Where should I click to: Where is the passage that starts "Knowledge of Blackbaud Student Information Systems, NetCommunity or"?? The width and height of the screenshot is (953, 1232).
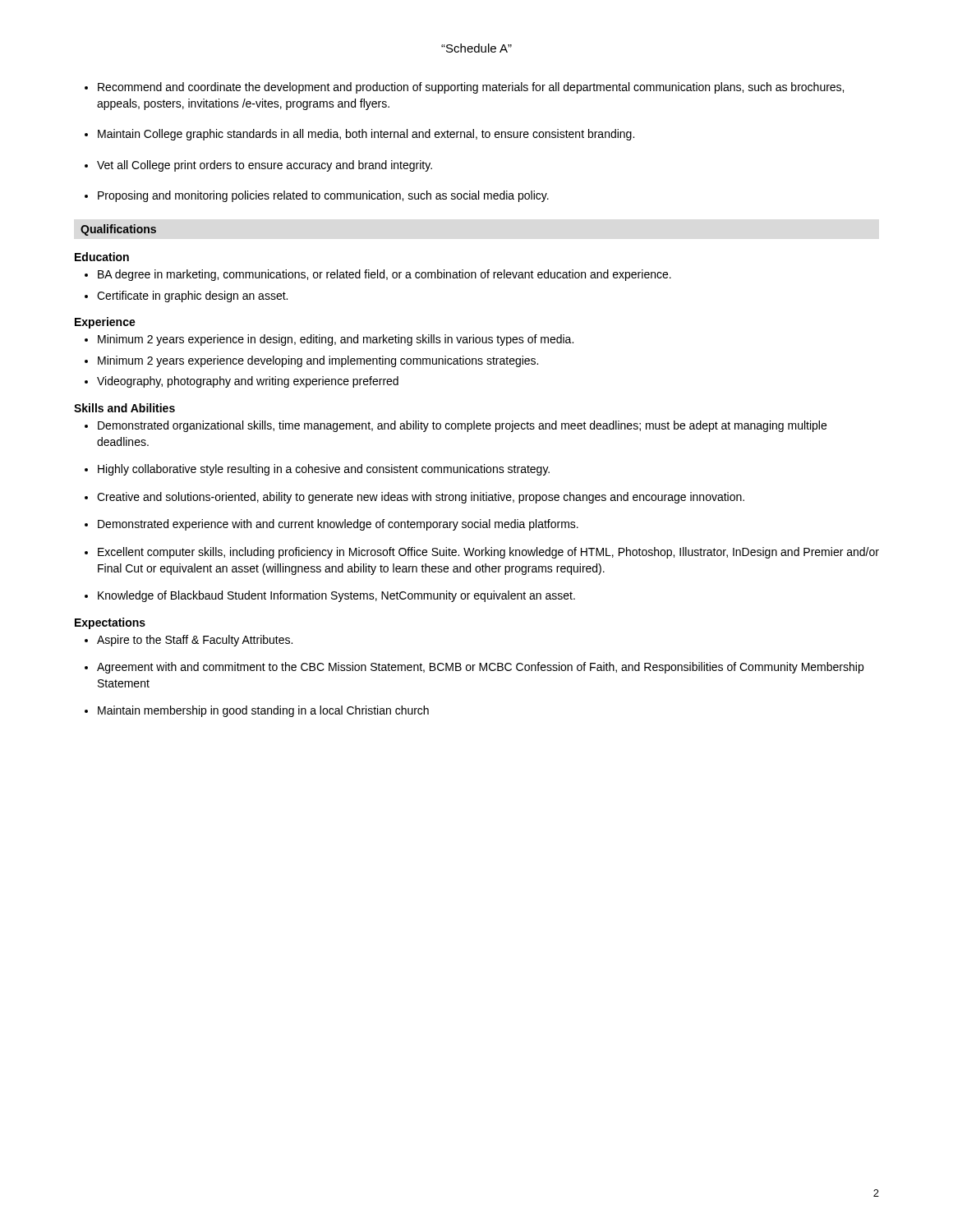coord(336,596)
